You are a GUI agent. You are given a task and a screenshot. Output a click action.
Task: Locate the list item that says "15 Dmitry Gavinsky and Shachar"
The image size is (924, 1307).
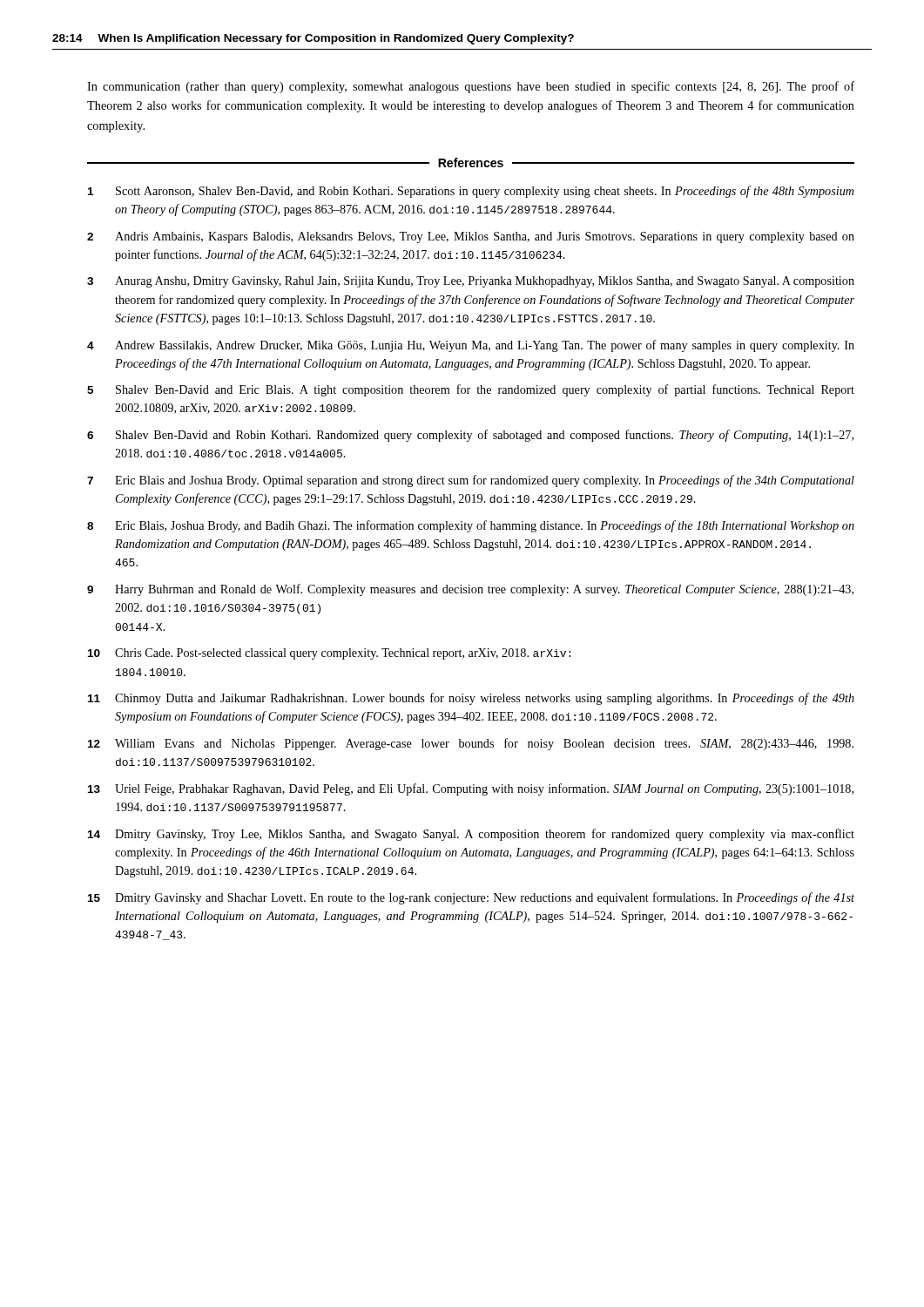471,916
